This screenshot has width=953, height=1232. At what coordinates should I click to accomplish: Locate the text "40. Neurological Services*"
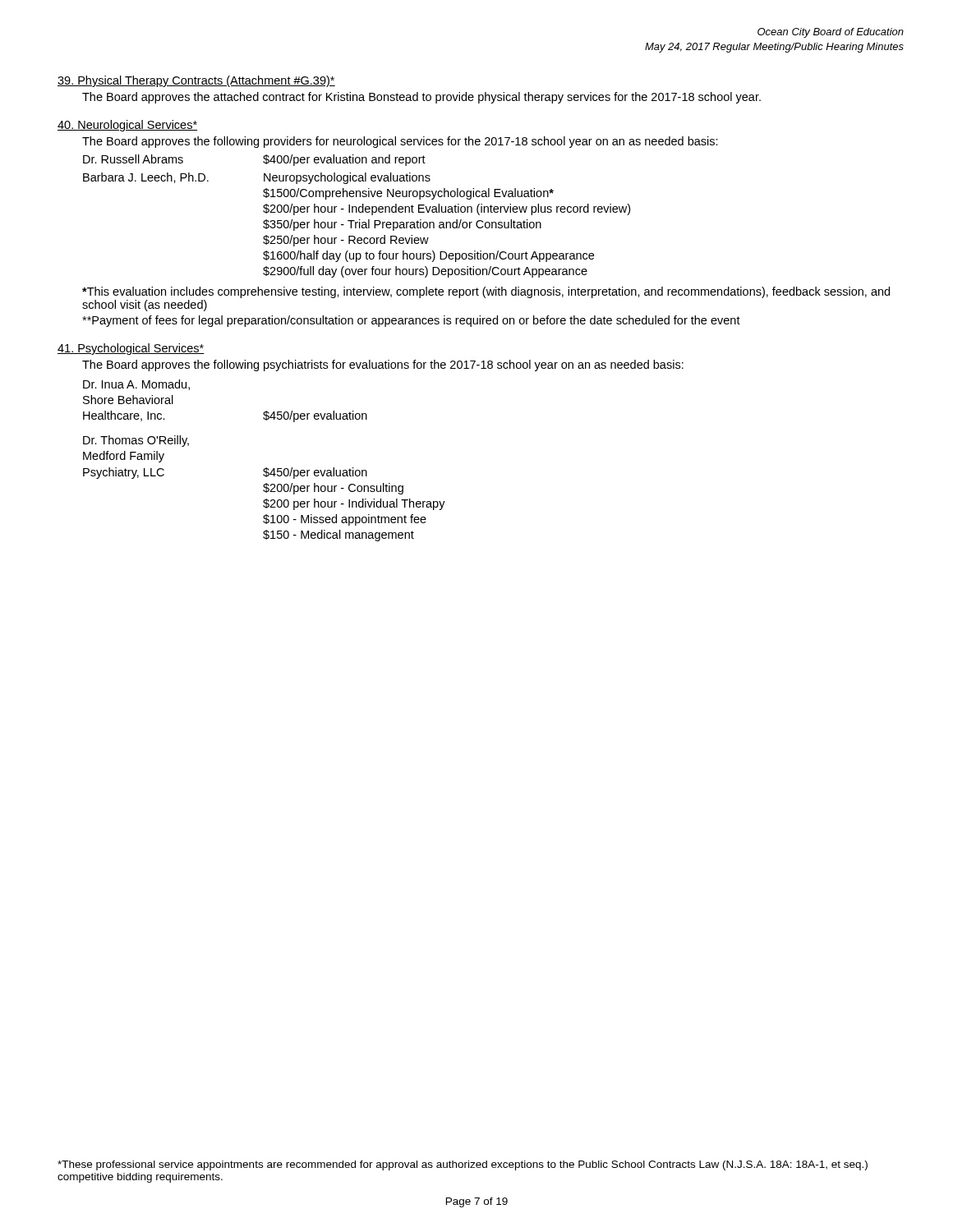pos(127,125)
